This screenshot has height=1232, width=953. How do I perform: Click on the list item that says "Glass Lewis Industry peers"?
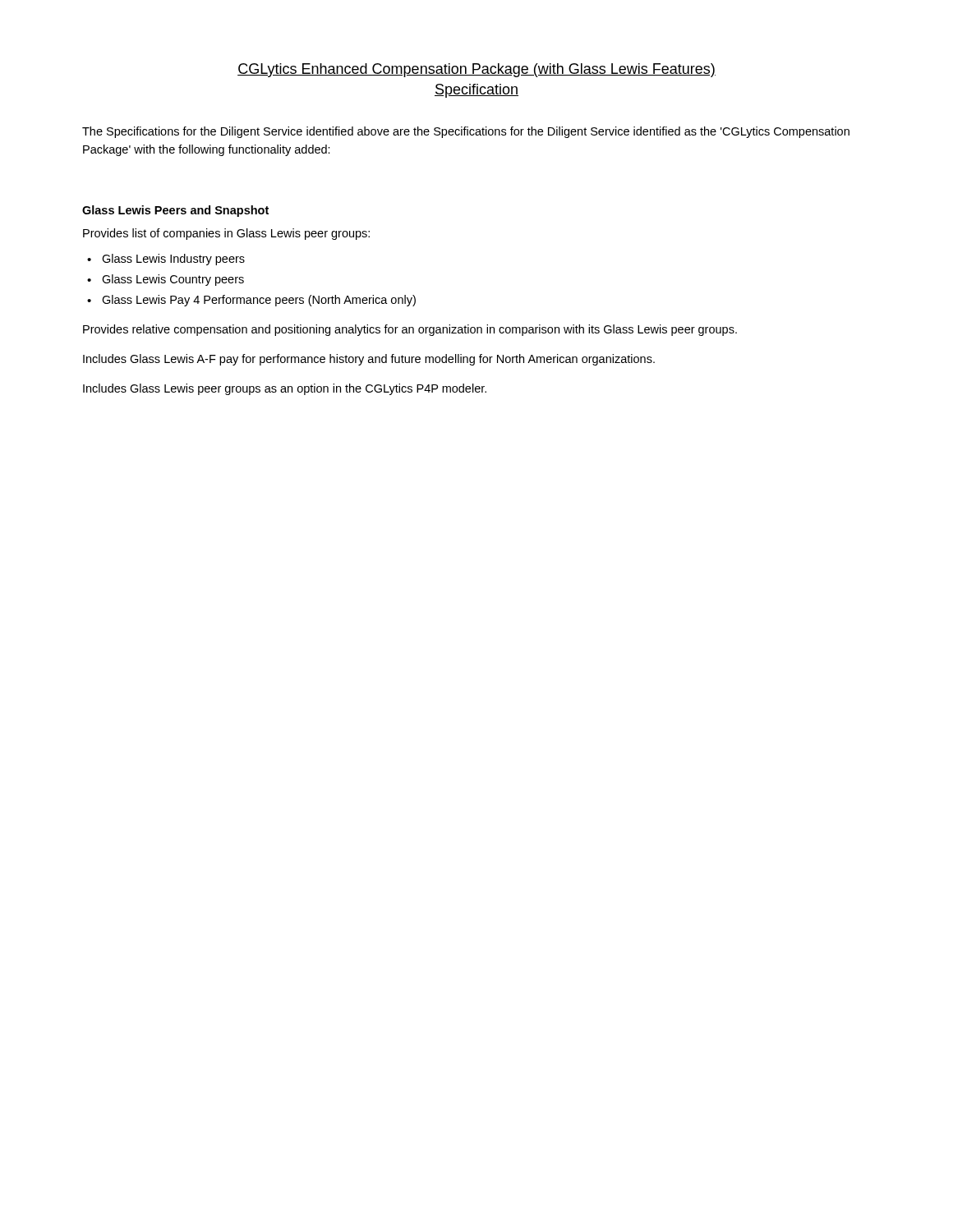tap(173, 258)
